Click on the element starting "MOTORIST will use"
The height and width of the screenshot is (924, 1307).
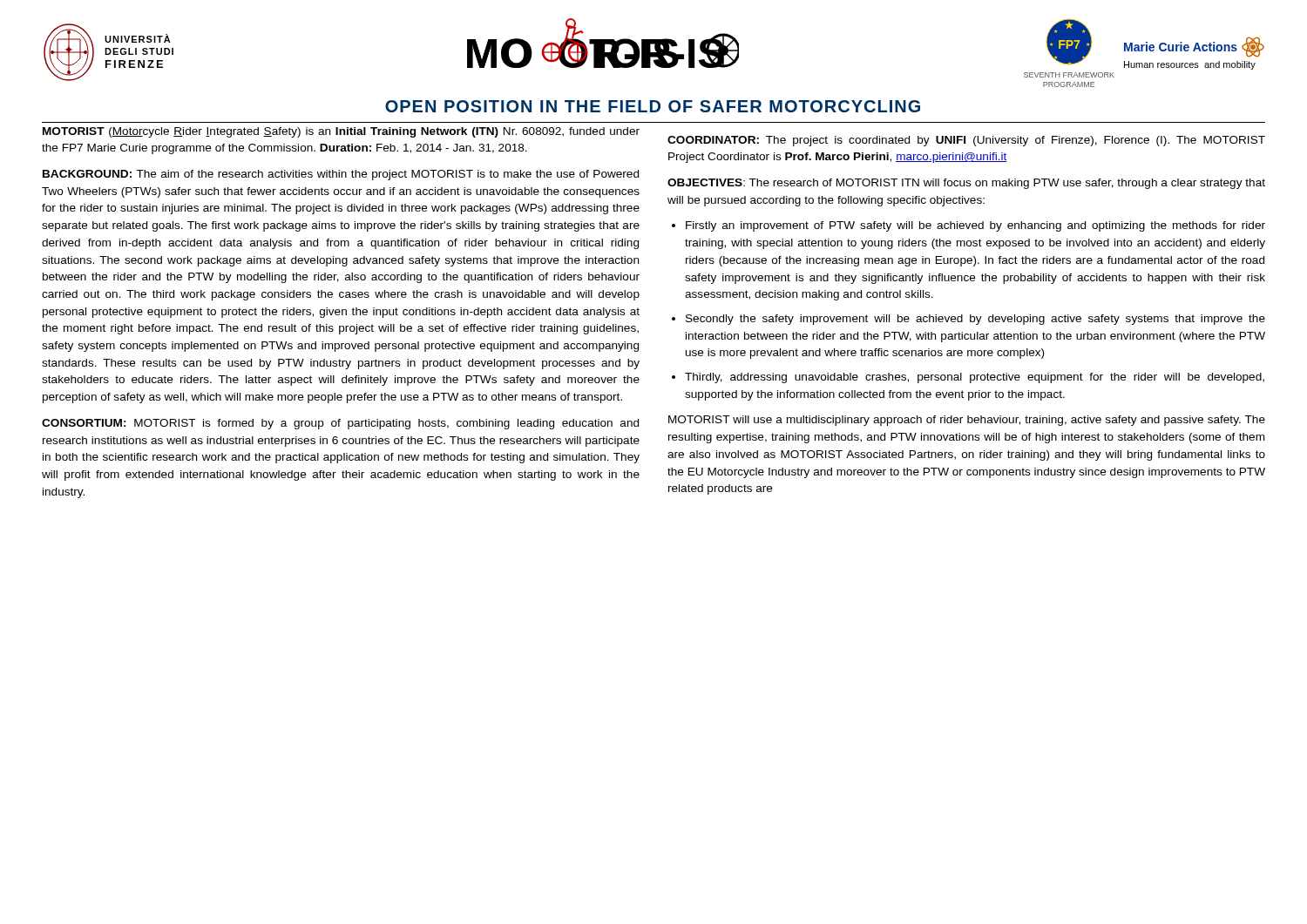pos(966,454)
